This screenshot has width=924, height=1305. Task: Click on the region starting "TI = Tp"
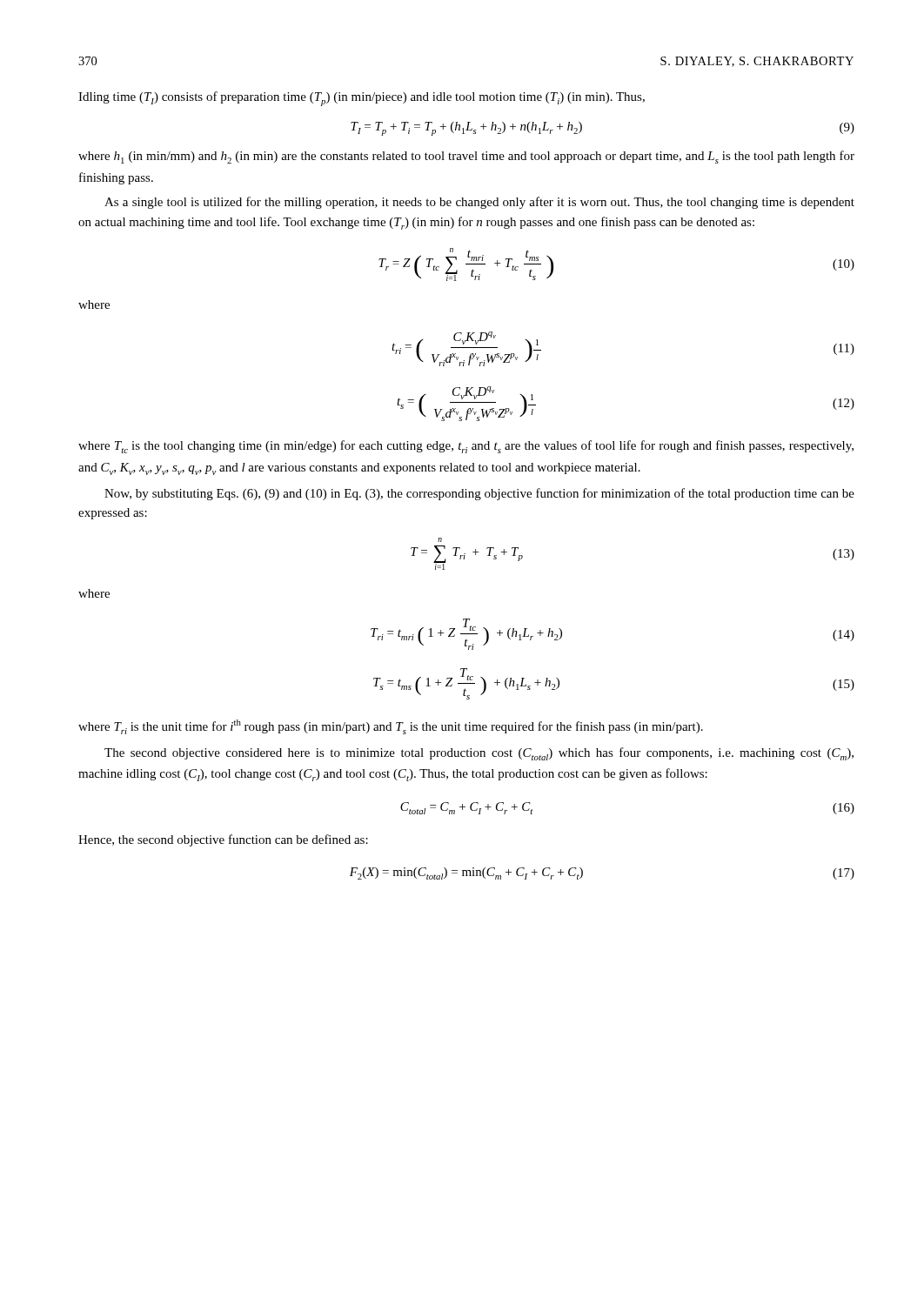click(466, 127)
